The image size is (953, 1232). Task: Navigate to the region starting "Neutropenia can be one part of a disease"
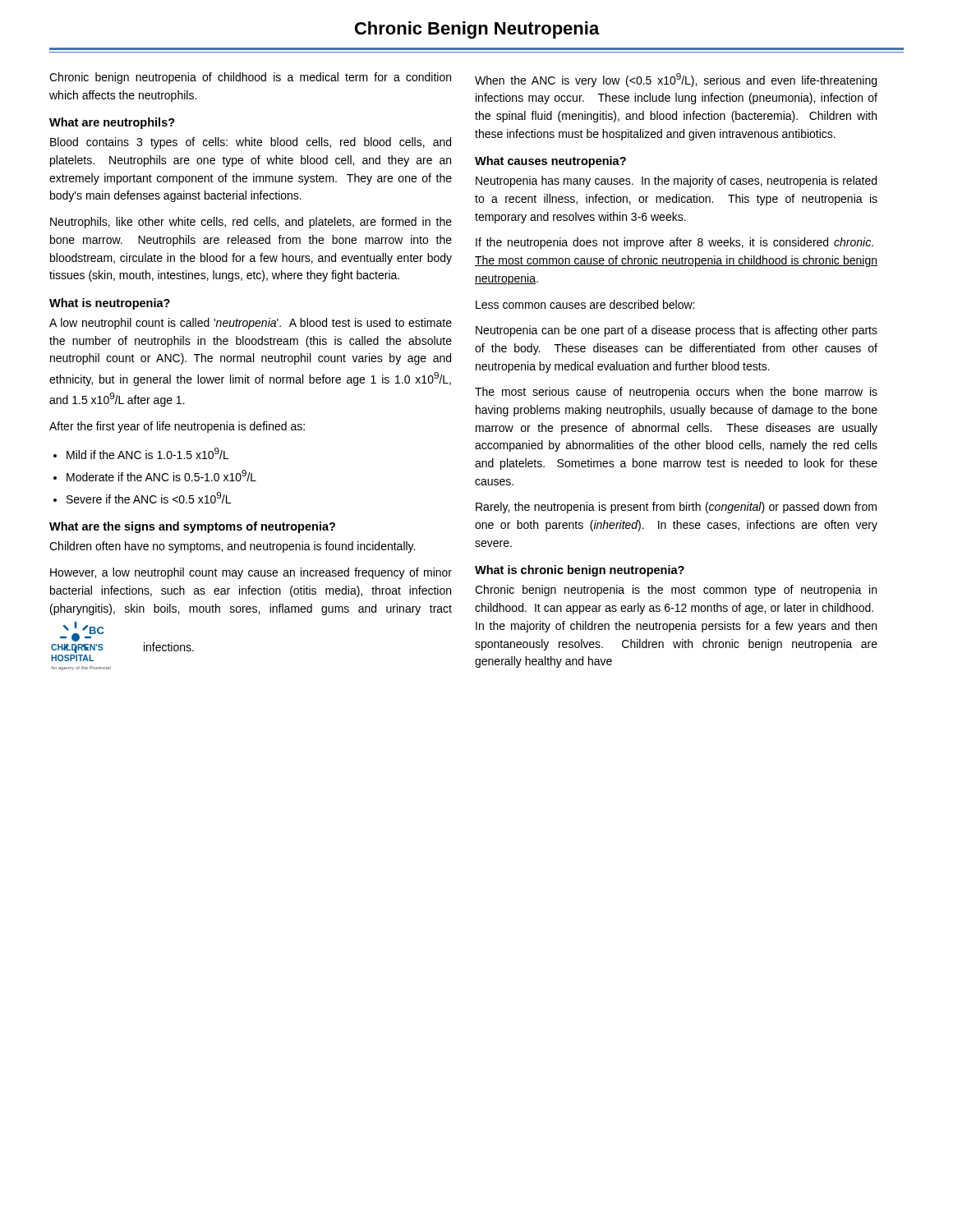click(x=676, y=348)
